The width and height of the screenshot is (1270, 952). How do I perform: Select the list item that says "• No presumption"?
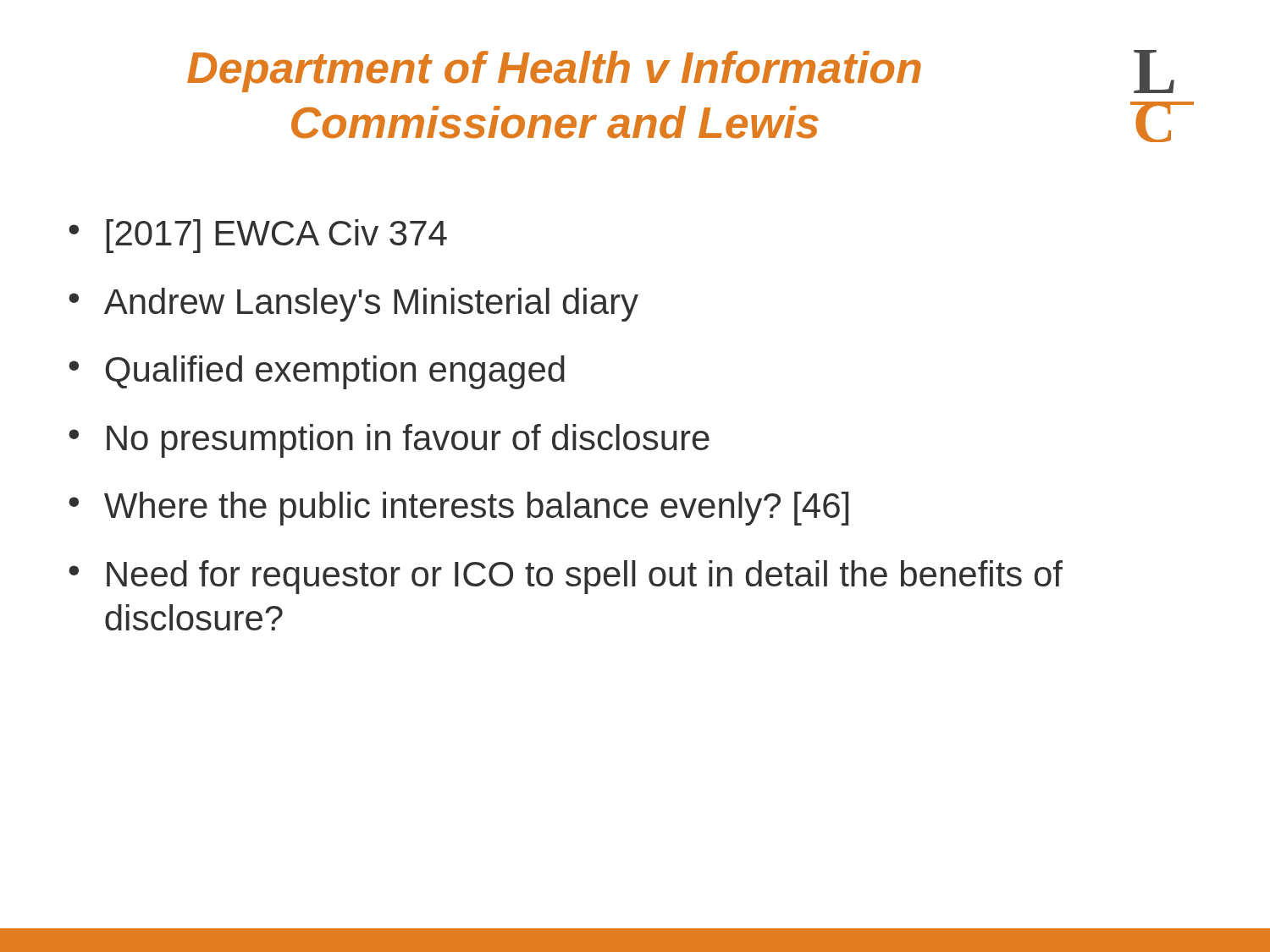pos(389,438)
